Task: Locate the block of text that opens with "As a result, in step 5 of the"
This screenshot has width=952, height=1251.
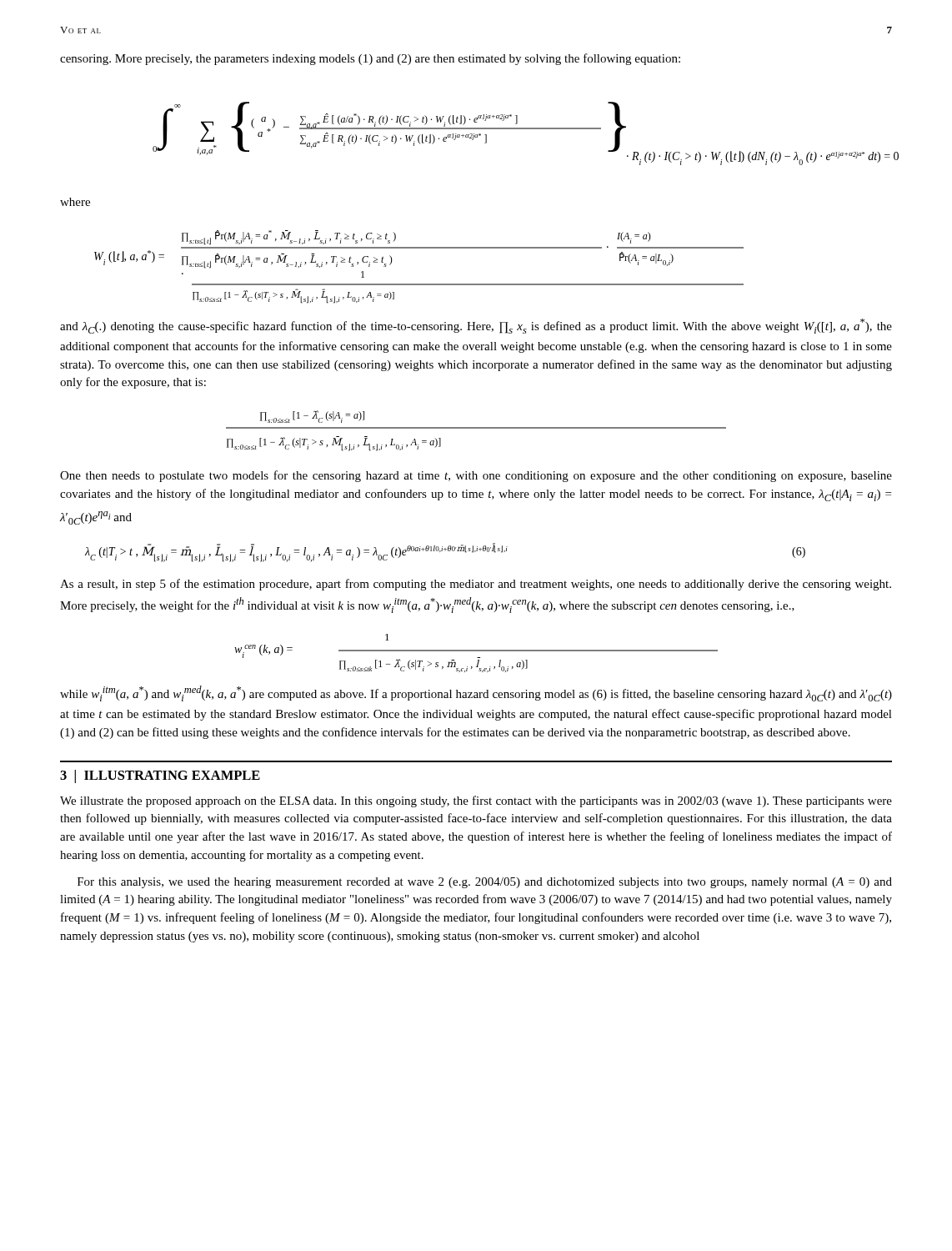Action: pos(476,596)
